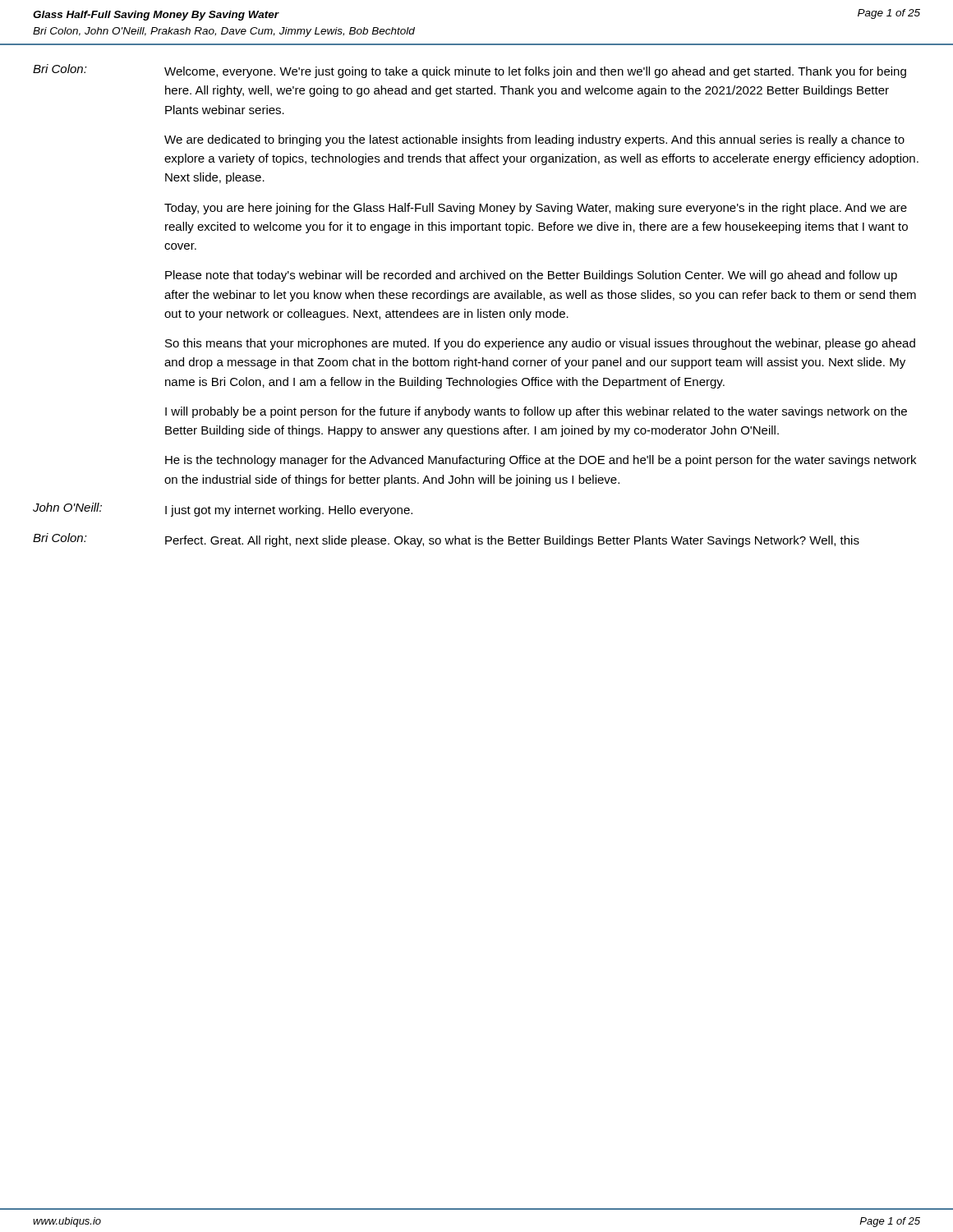
Task: Locate the text block that says "Bri Colon: Welcome, everyone. We're just going to"
Action: pos(476,275)
